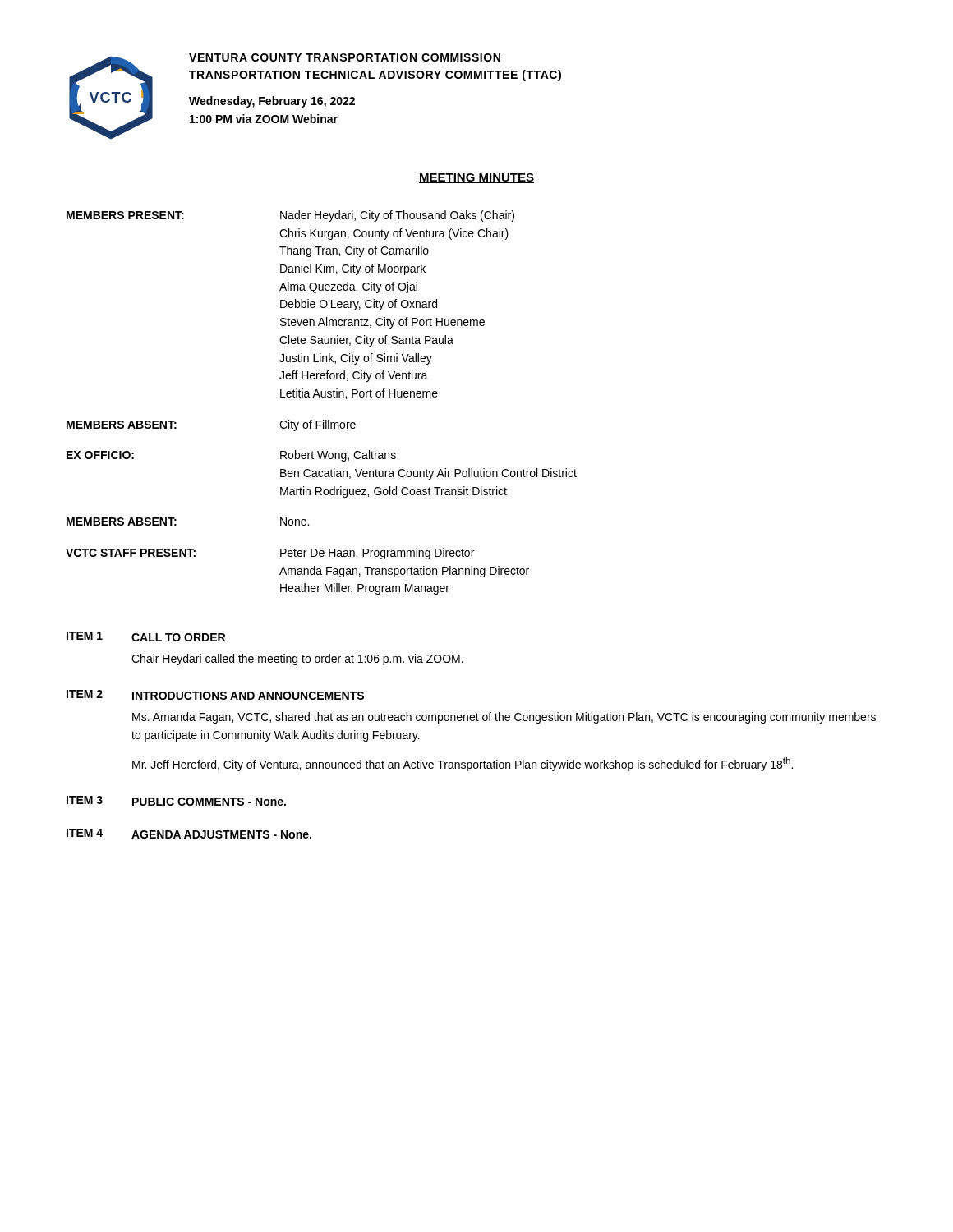Select a table
953x1232 pixels.
click(x=476, y=409)
